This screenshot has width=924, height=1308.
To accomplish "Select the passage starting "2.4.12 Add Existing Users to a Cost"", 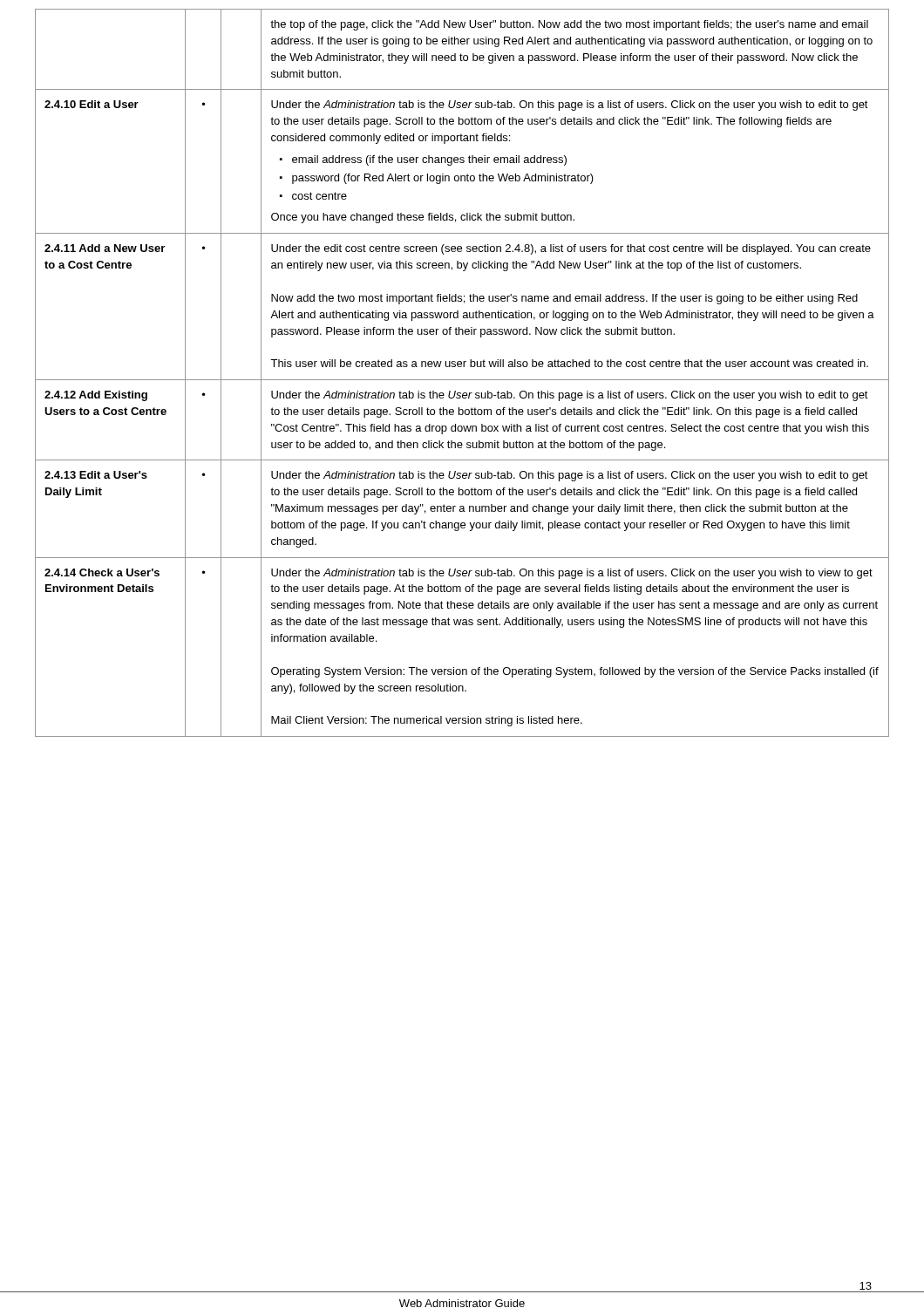I will click(106, 403).
